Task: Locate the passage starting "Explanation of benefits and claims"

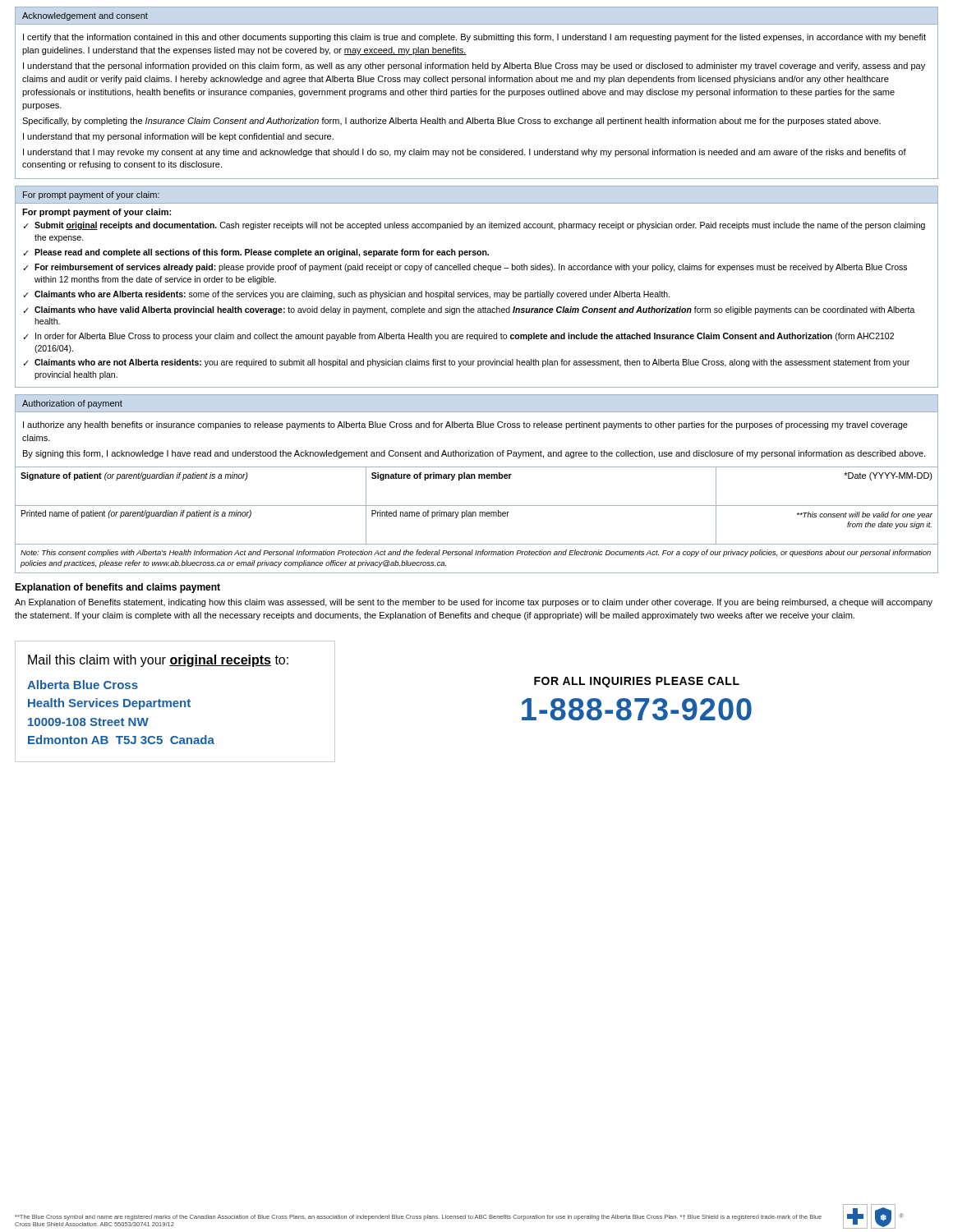Action: point(118,587)
